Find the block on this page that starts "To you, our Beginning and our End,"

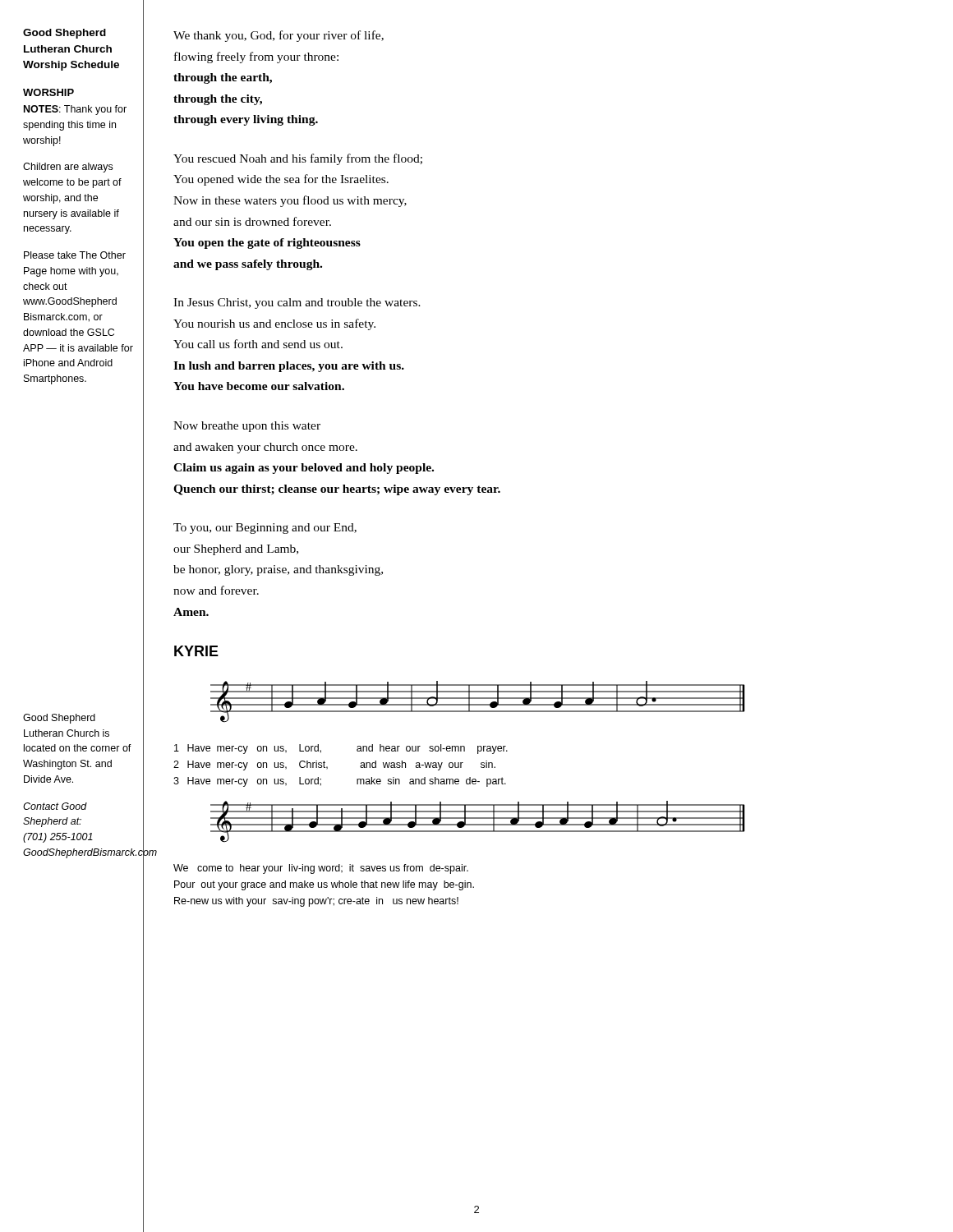coord(265,529)
